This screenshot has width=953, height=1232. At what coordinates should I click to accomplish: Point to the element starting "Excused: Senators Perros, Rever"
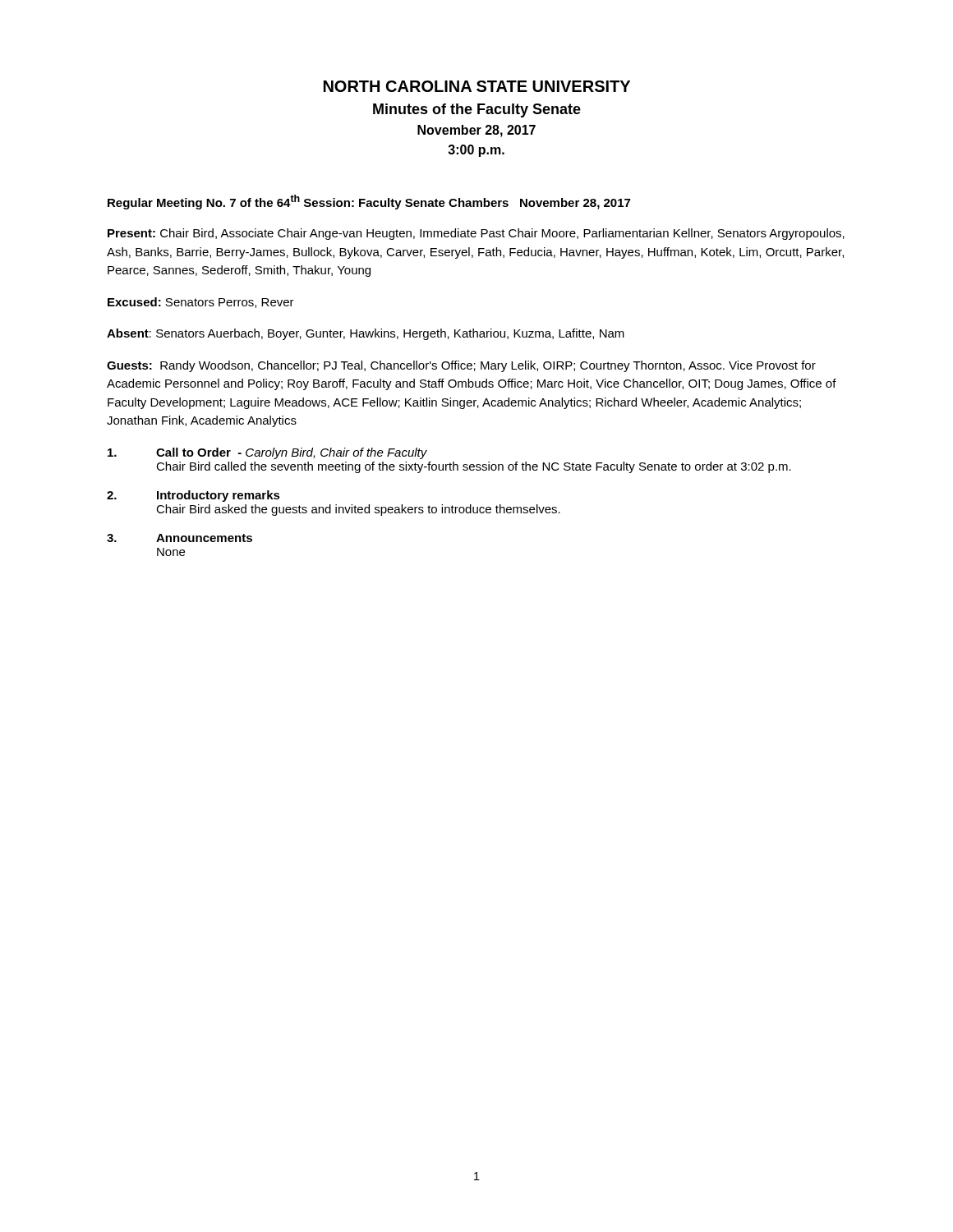click(x=200, y=301)
